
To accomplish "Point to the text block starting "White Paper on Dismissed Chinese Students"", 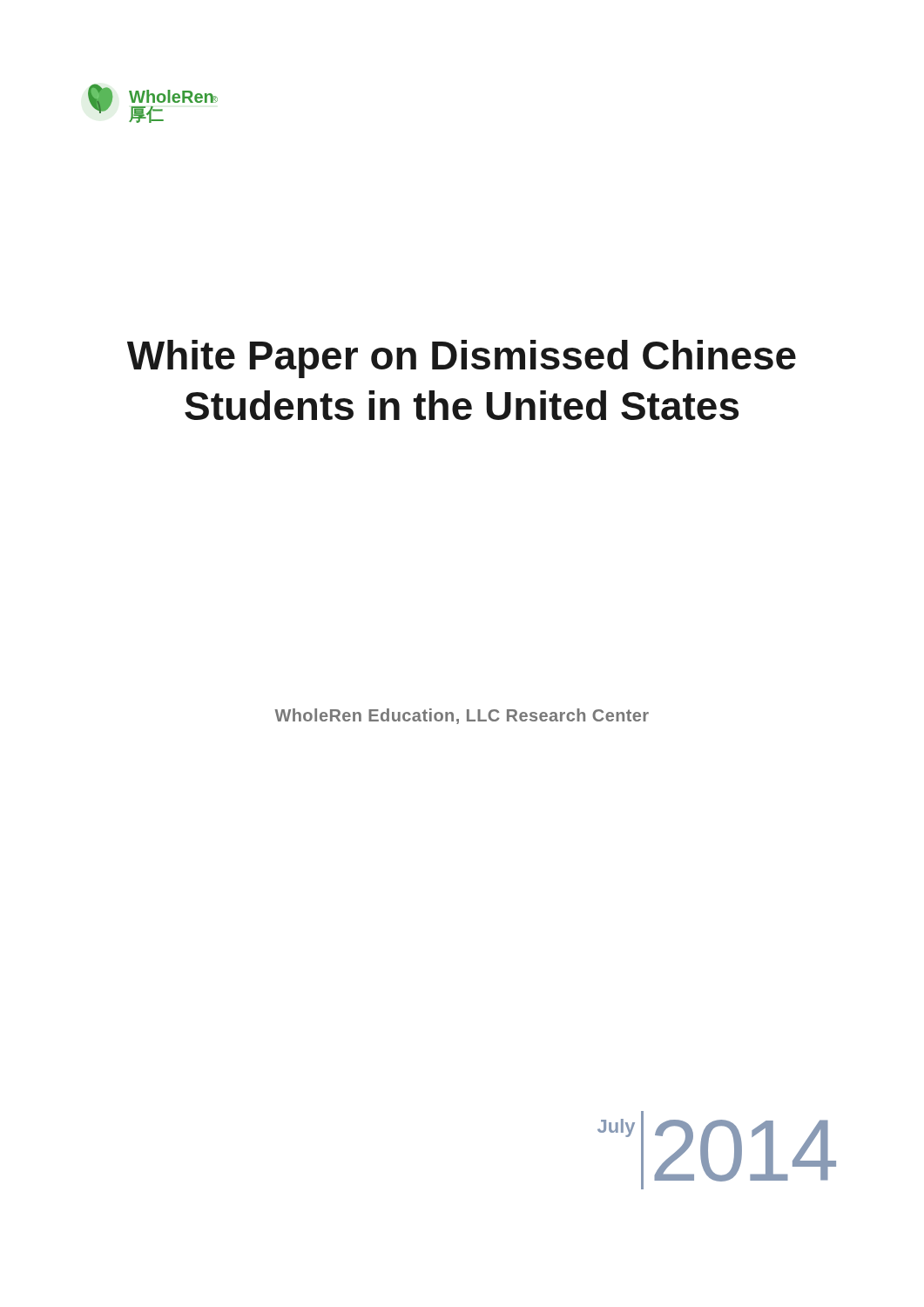I will tap(462, 381).
